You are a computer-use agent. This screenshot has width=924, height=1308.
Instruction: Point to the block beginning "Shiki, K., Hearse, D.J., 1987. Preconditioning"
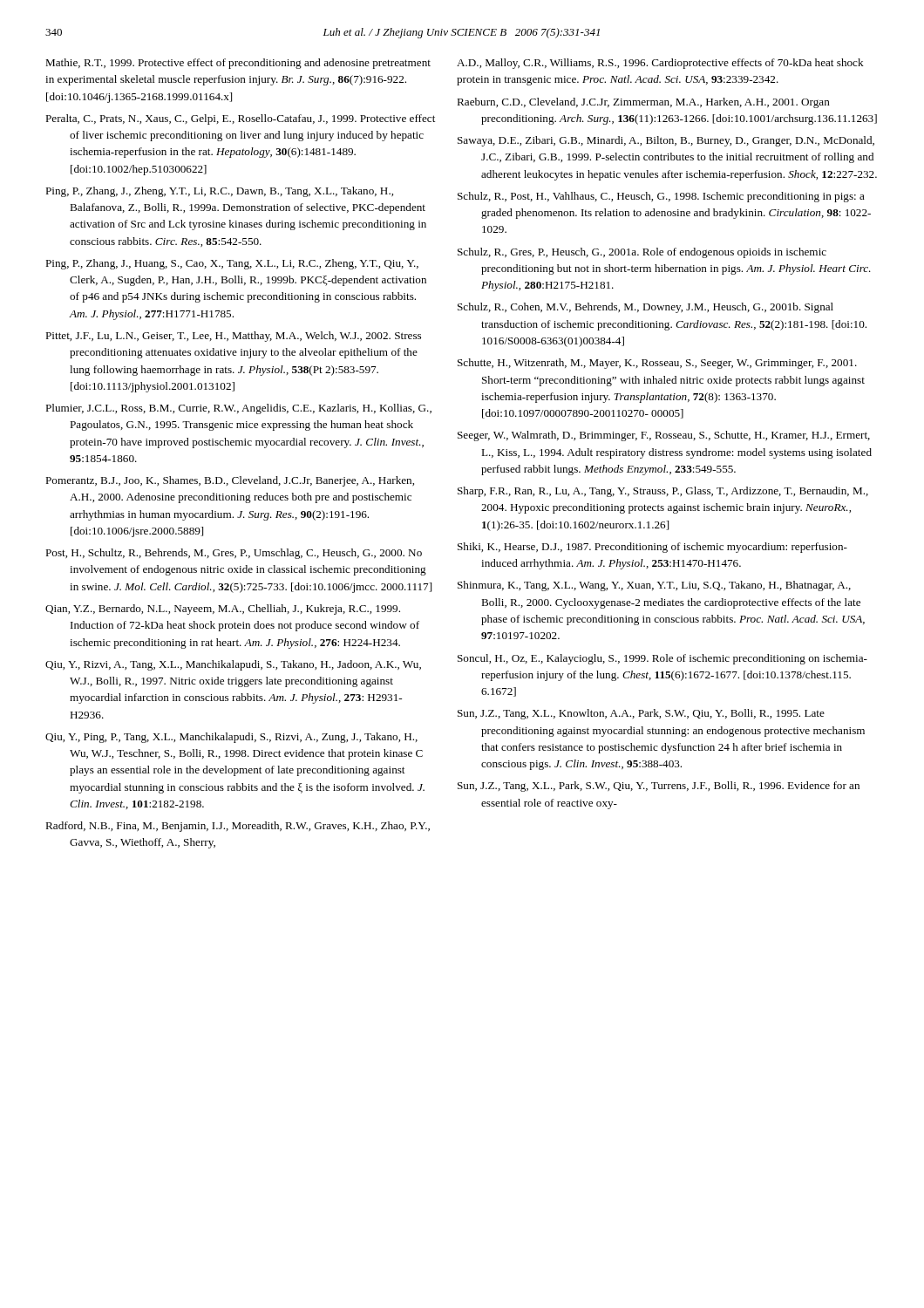point(652,555)
